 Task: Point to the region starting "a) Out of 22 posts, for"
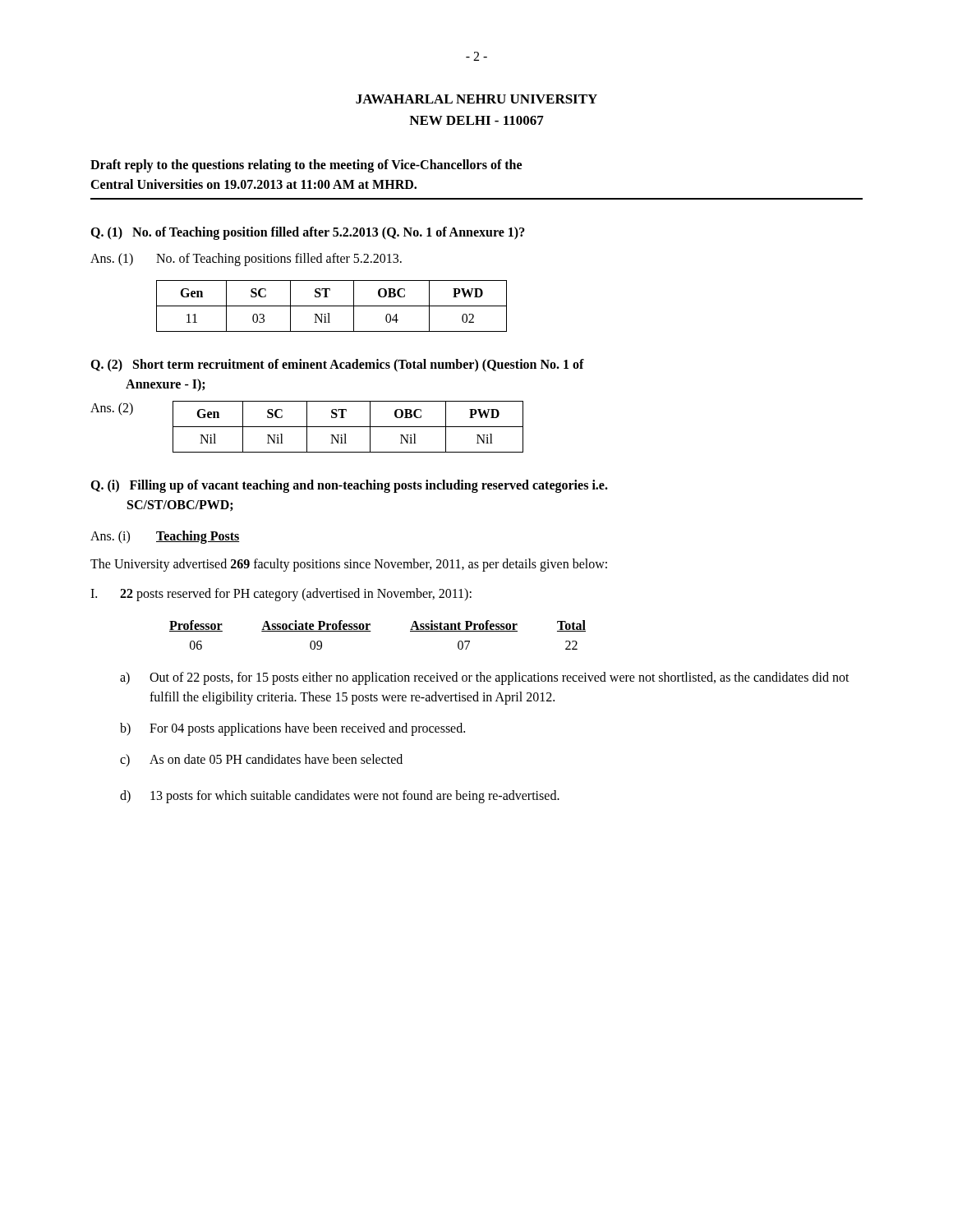coord(491,687)
